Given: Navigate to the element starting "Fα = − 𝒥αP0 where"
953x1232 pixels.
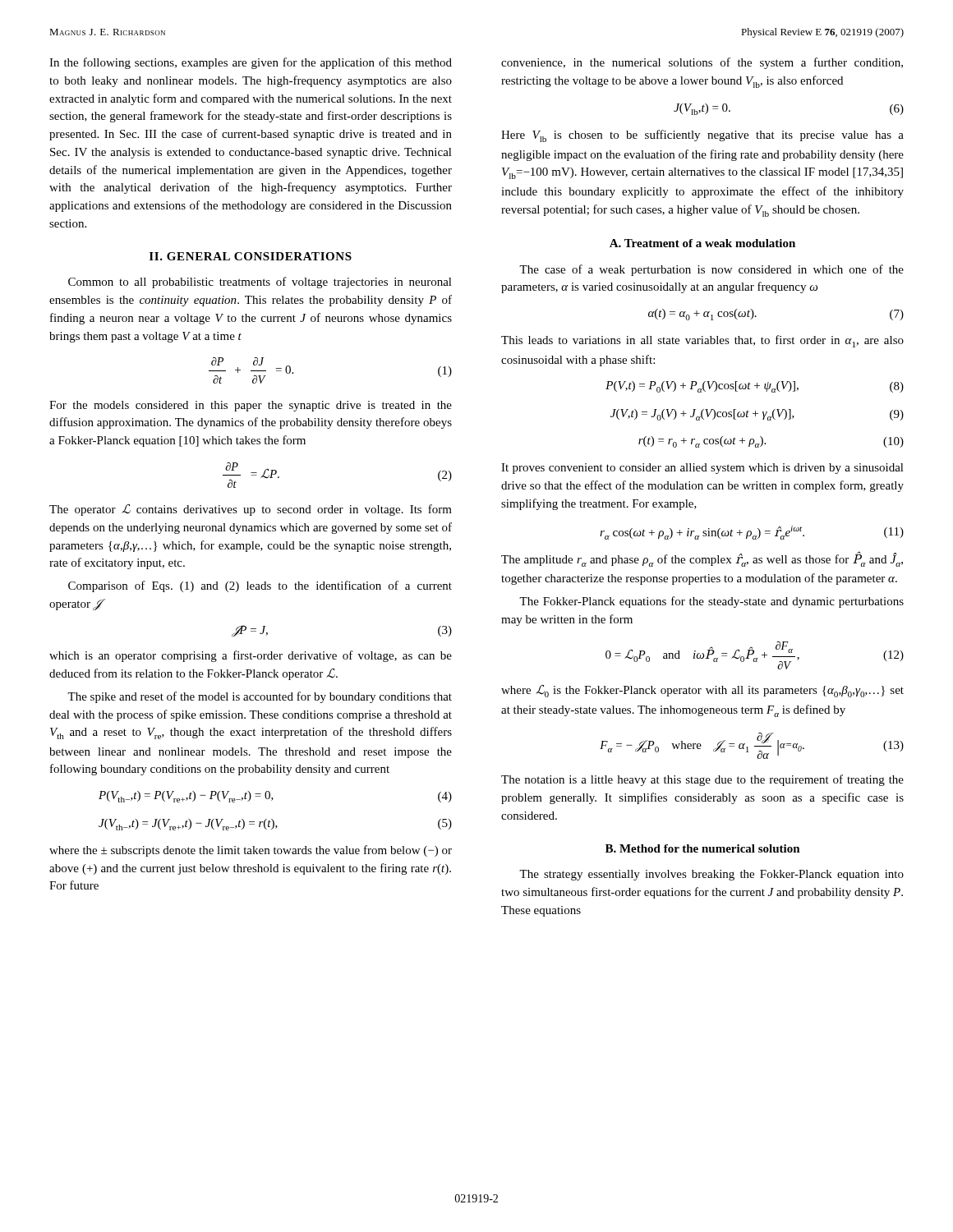Looking at the screenshot, I should (x=702, y=746).
